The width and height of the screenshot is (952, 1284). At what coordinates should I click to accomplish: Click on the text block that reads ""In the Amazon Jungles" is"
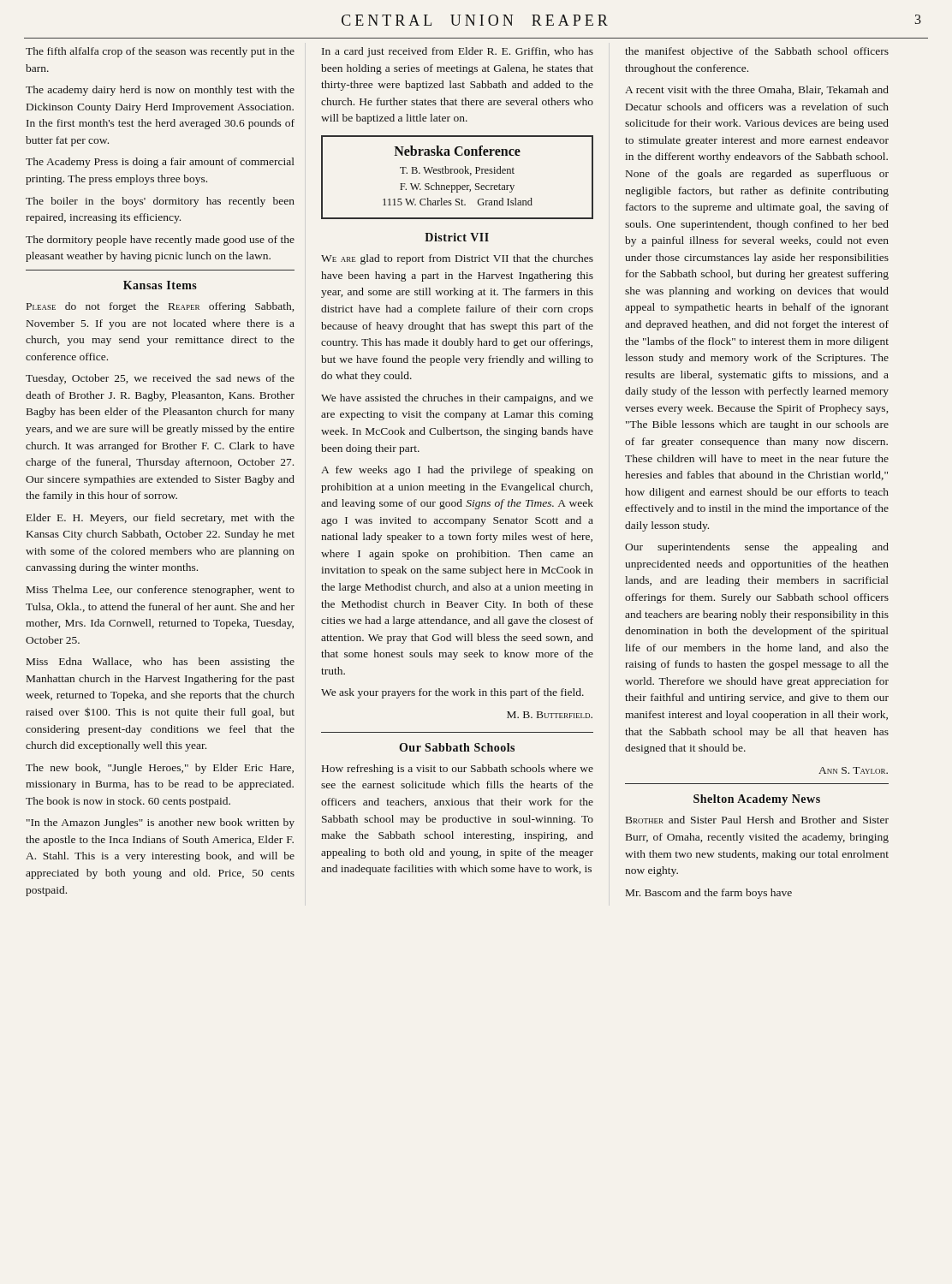tap(160, 856)
